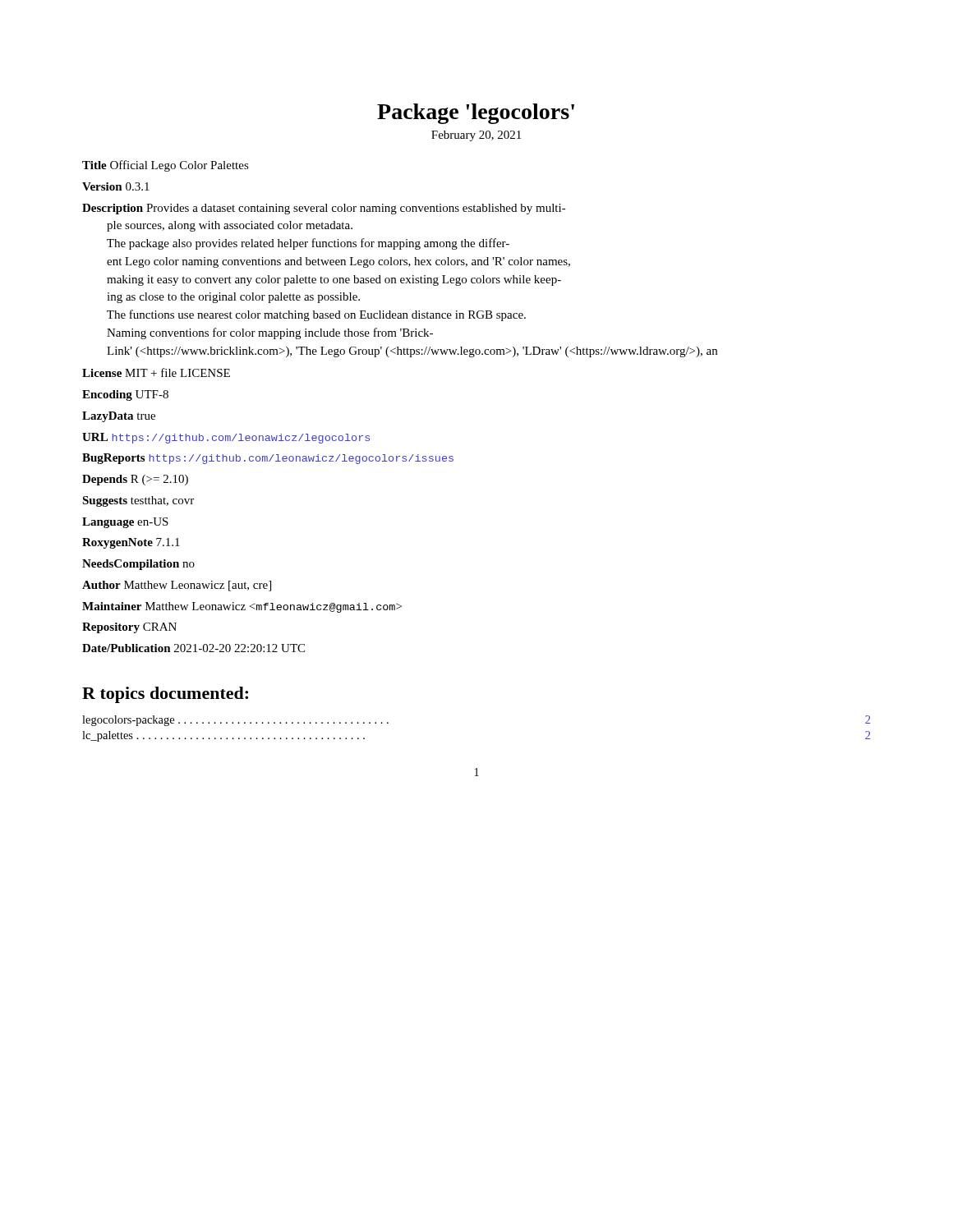The height and width of the screenshot is (1232, 953).
Task: Click on the text containing "BugReports https://github.com/leonawicz/legocolors/issues"
Action: pos(268,458)
